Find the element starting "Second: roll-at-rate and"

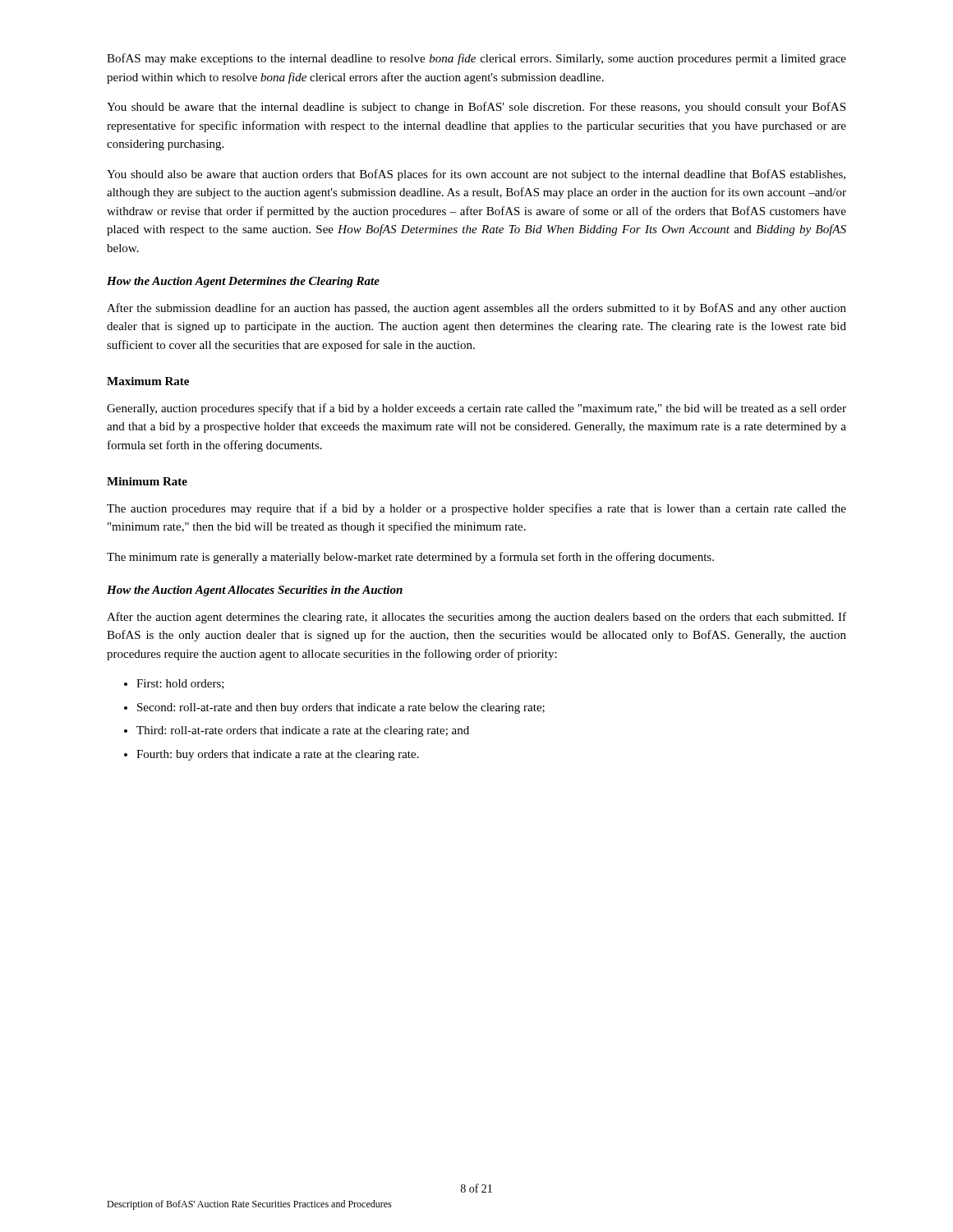[476, 707]
